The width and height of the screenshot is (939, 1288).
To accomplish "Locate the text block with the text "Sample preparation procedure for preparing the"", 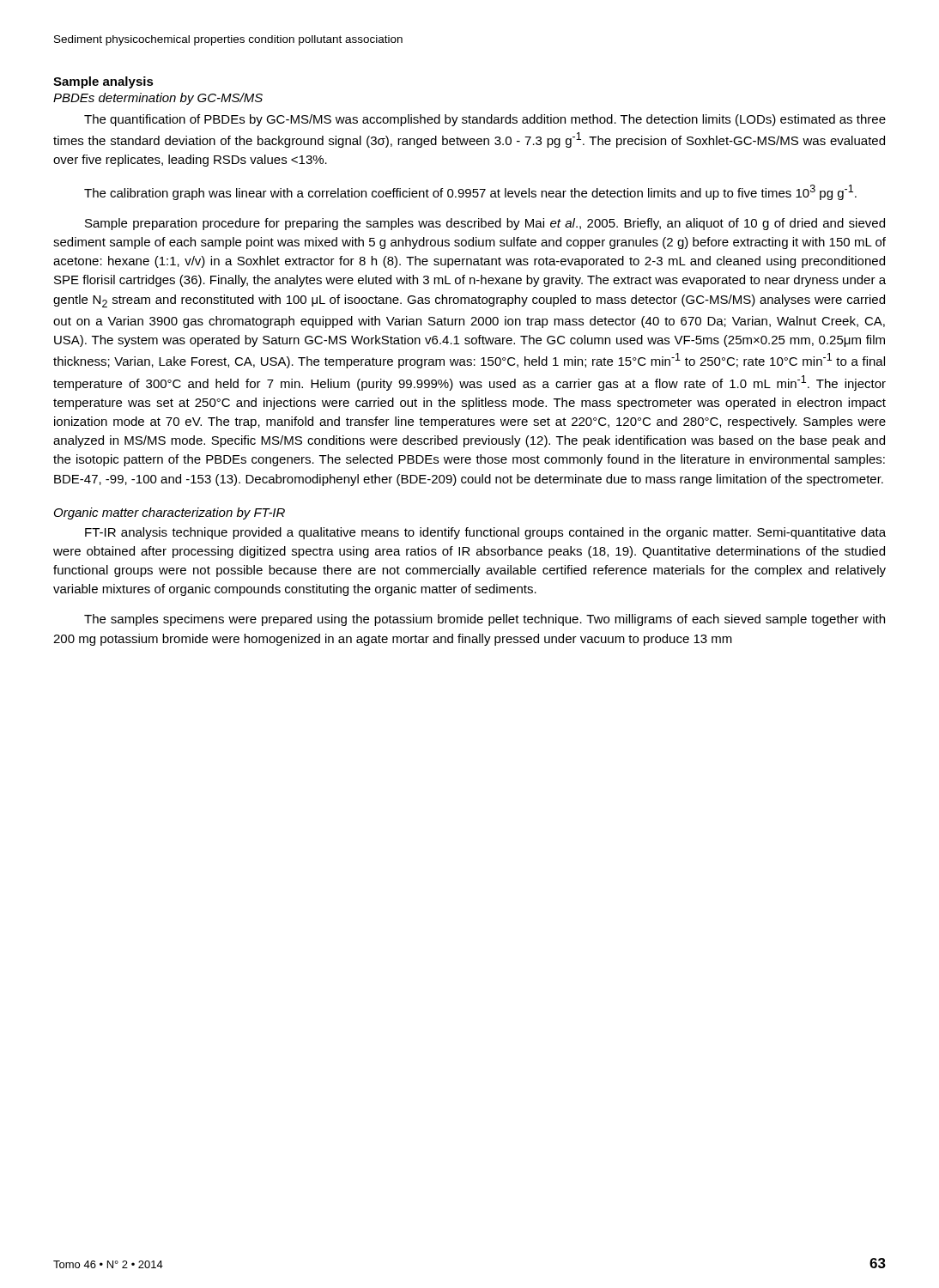I will pyautogui.click(x=470, y=351).
